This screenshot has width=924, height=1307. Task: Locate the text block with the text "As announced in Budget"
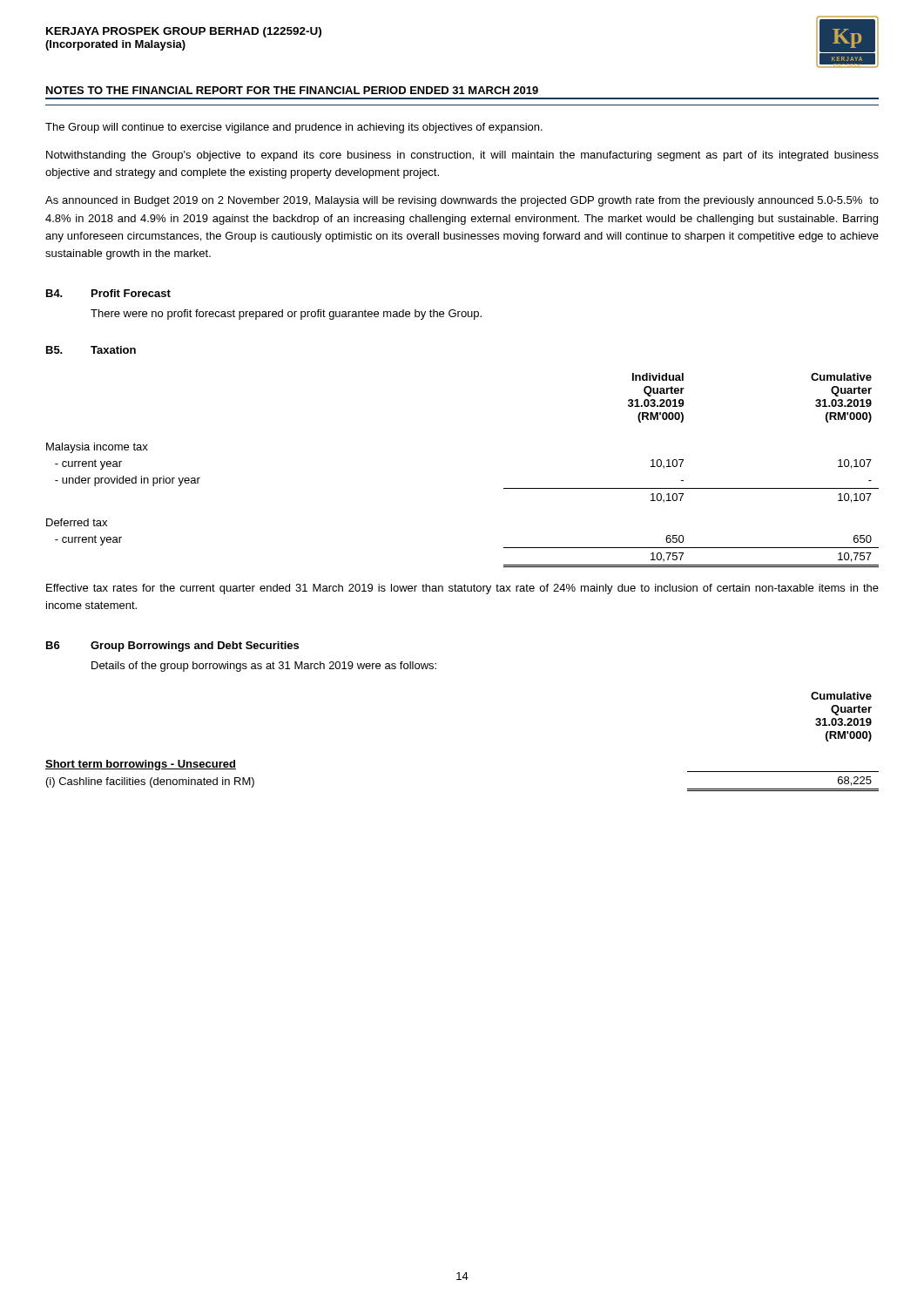point(462,227)
